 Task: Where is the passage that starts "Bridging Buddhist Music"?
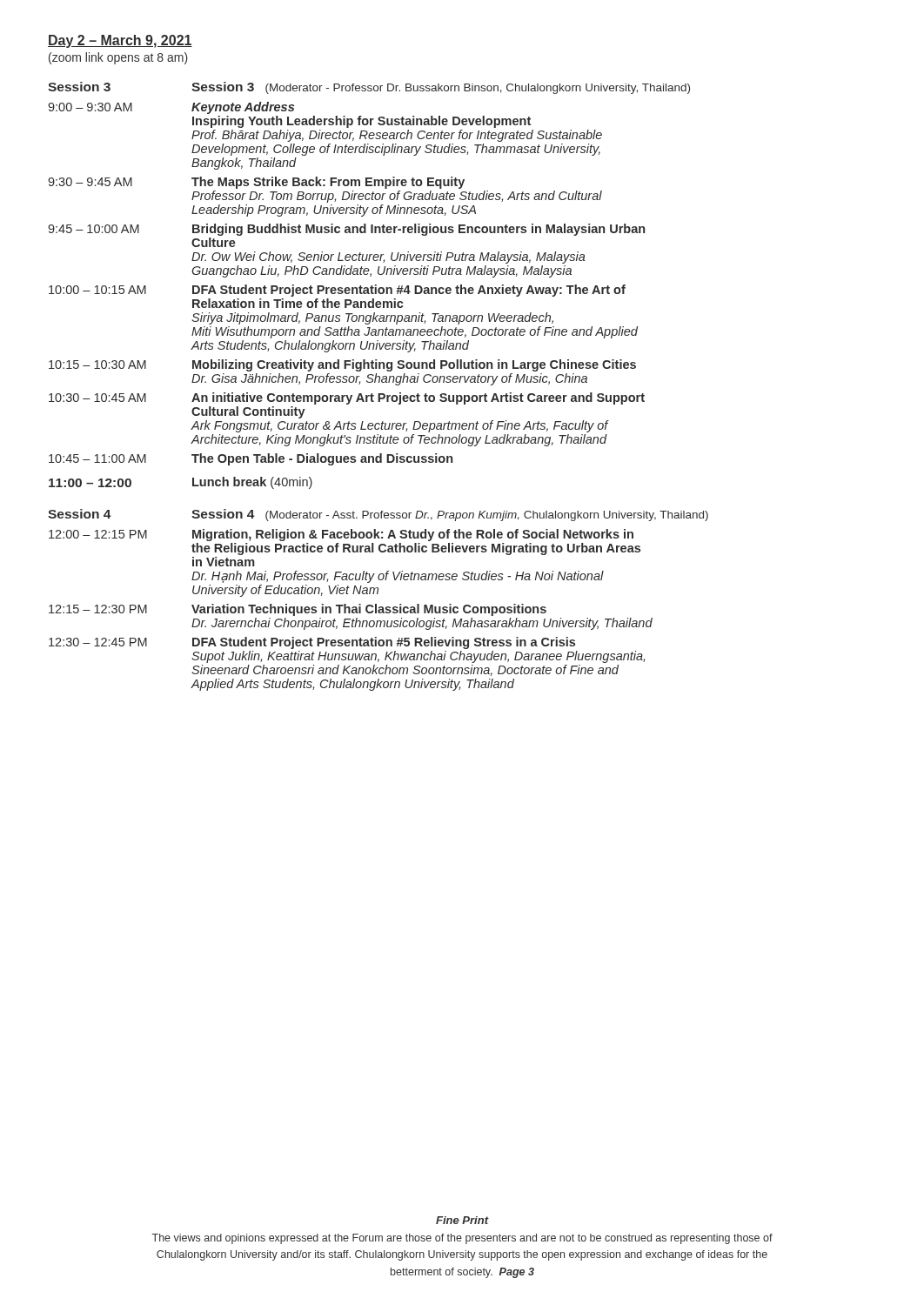[534, 250]
